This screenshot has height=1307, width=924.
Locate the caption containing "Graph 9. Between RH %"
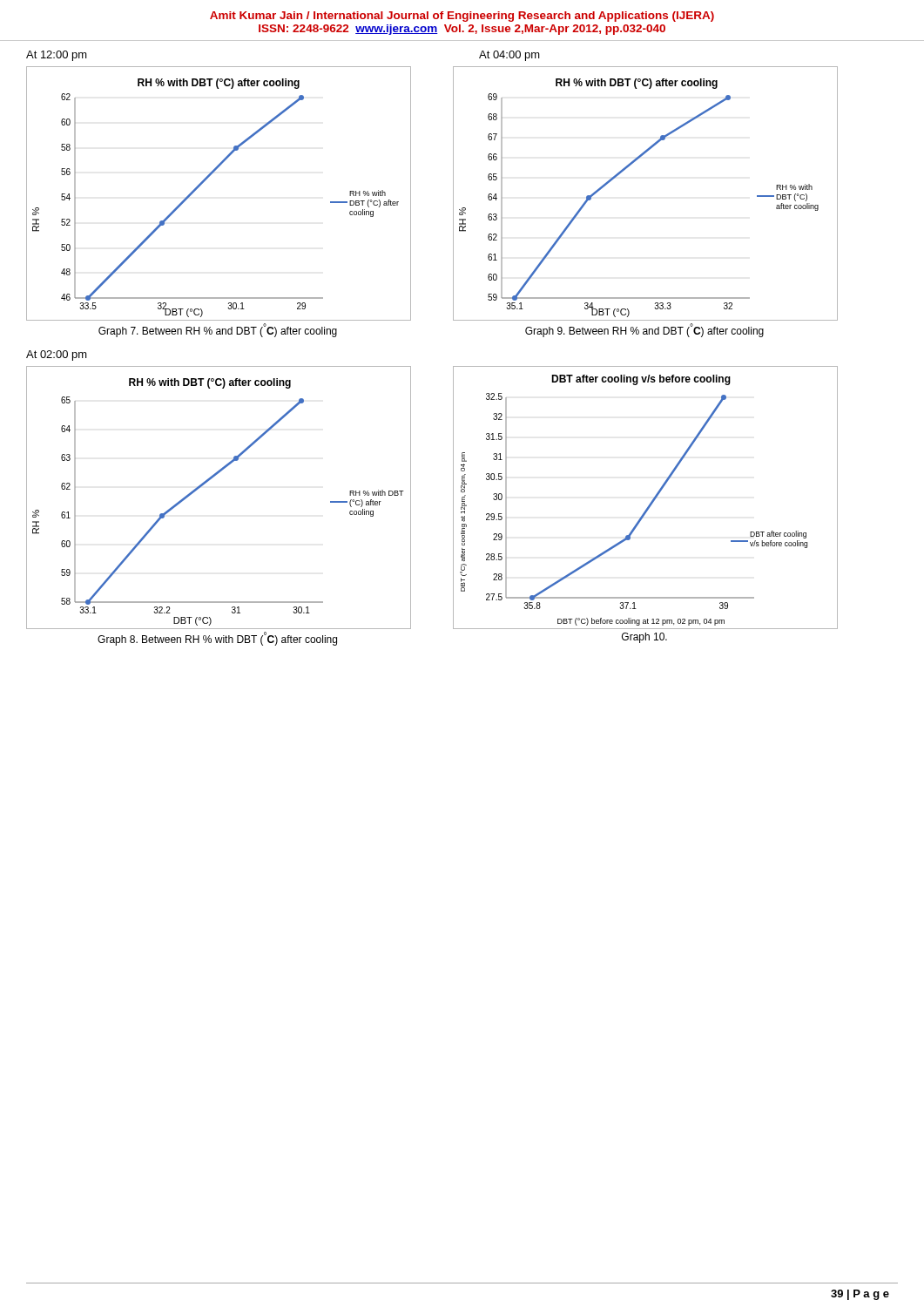pyautogui.click(x=644, y=330)
